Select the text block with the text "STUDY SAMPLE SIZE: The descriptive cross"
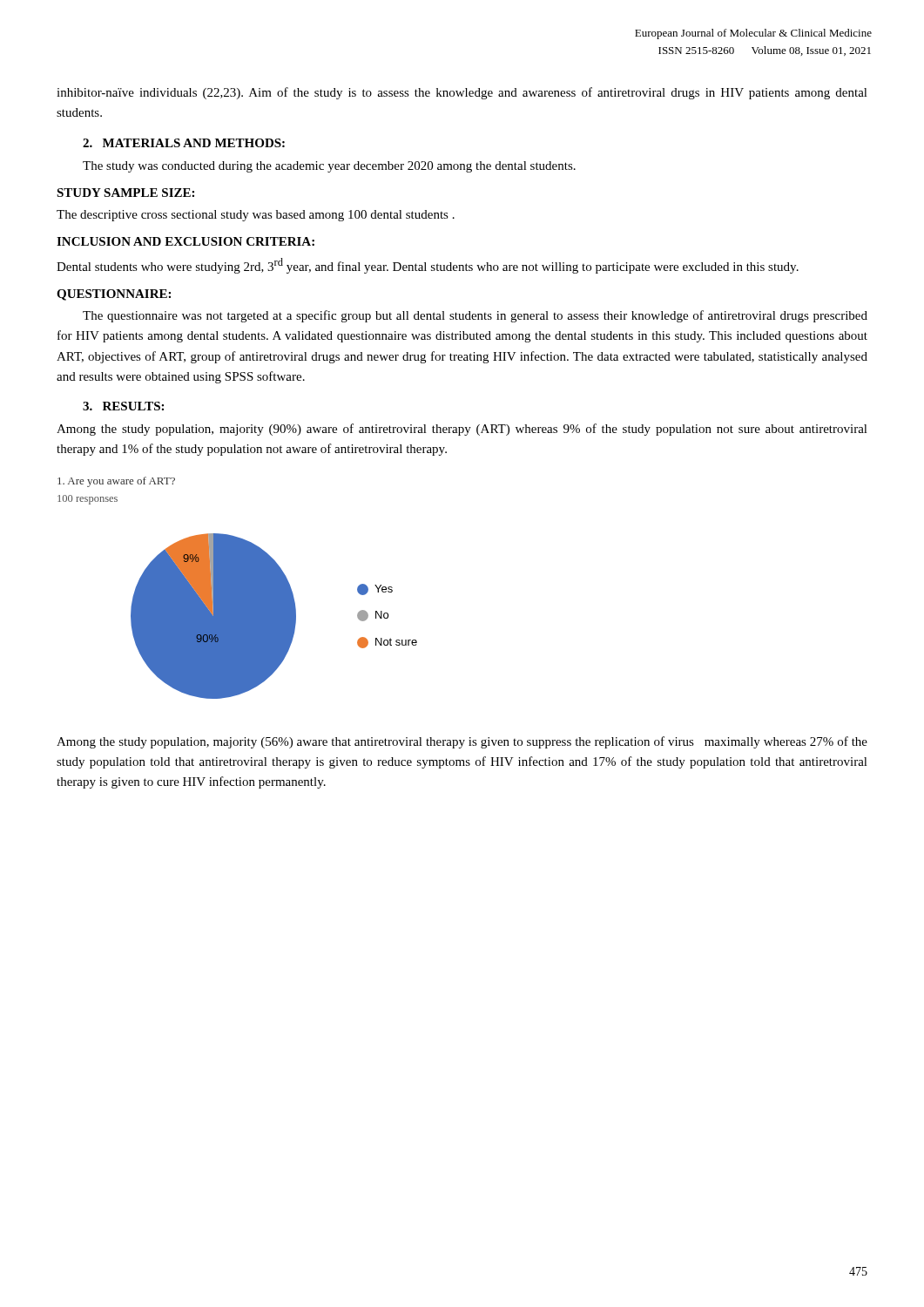Screen dimensions: 1307x924 click(125, 193)
